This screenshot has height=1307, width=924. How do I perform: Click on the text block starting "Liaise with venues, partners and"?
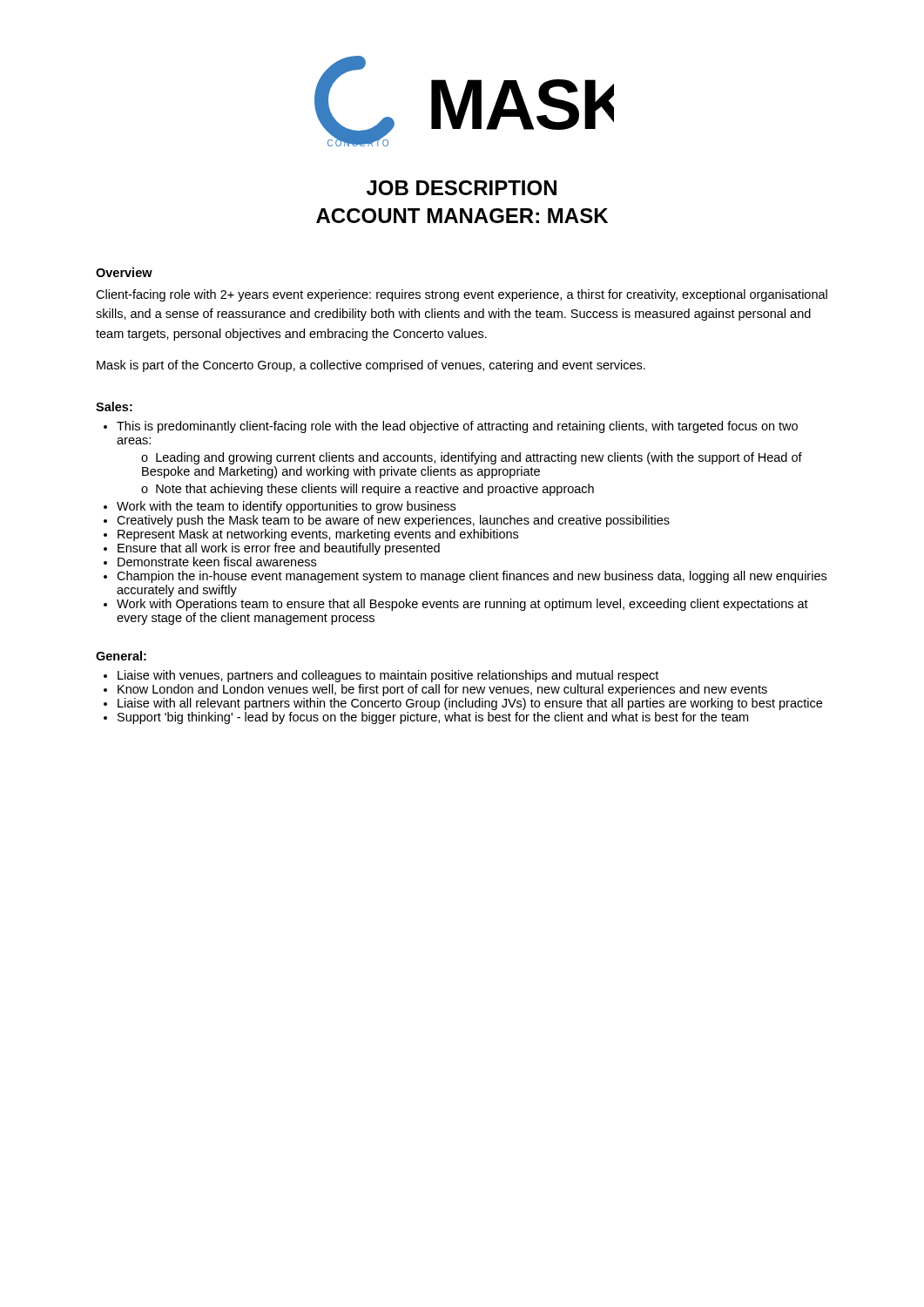472,675
